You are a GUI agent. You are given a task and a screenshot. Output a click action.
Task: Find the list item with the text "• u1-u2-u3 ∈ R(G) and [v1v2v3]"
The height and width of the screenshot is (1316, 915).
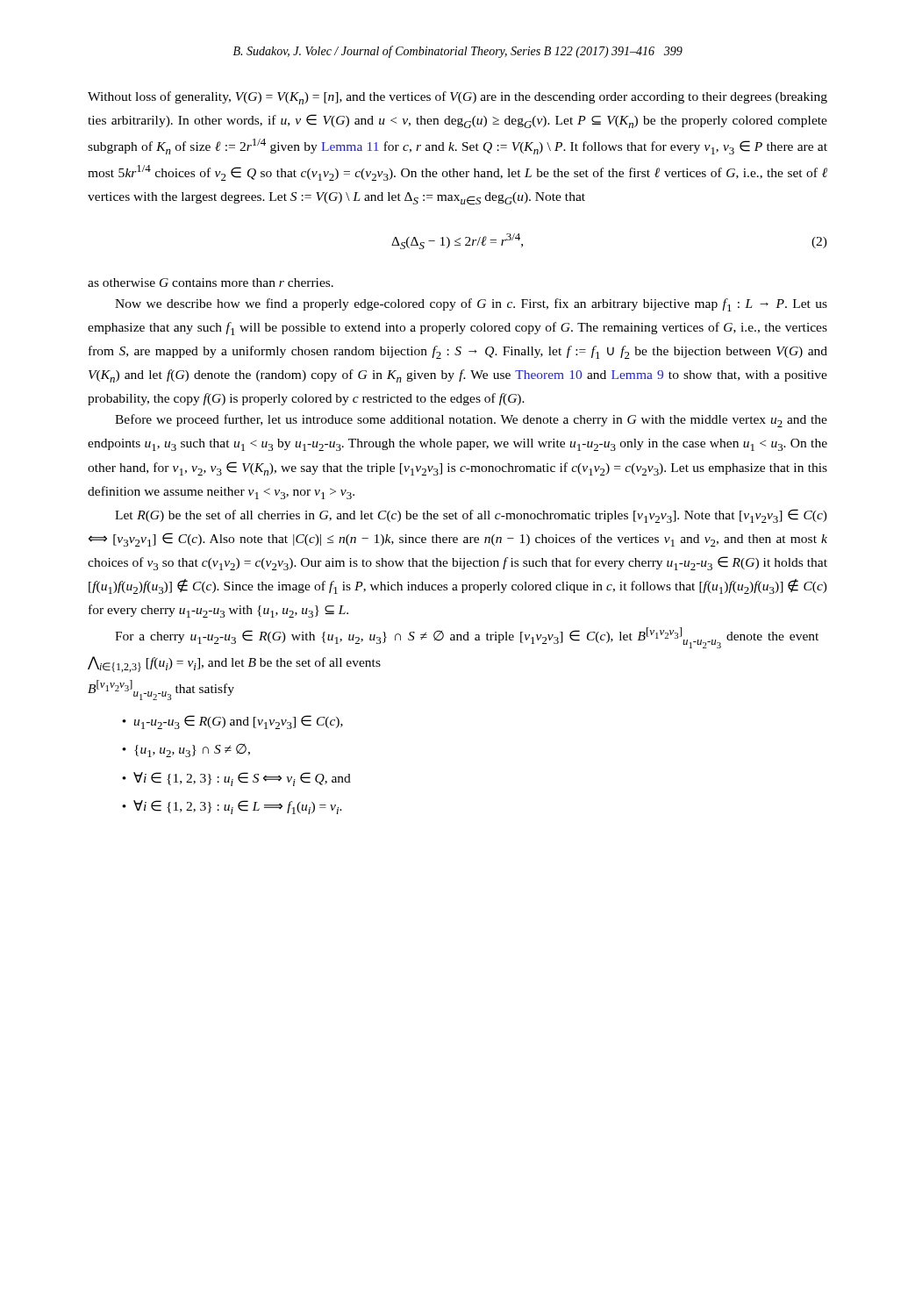pyautogui.click(x=233, y=723)
